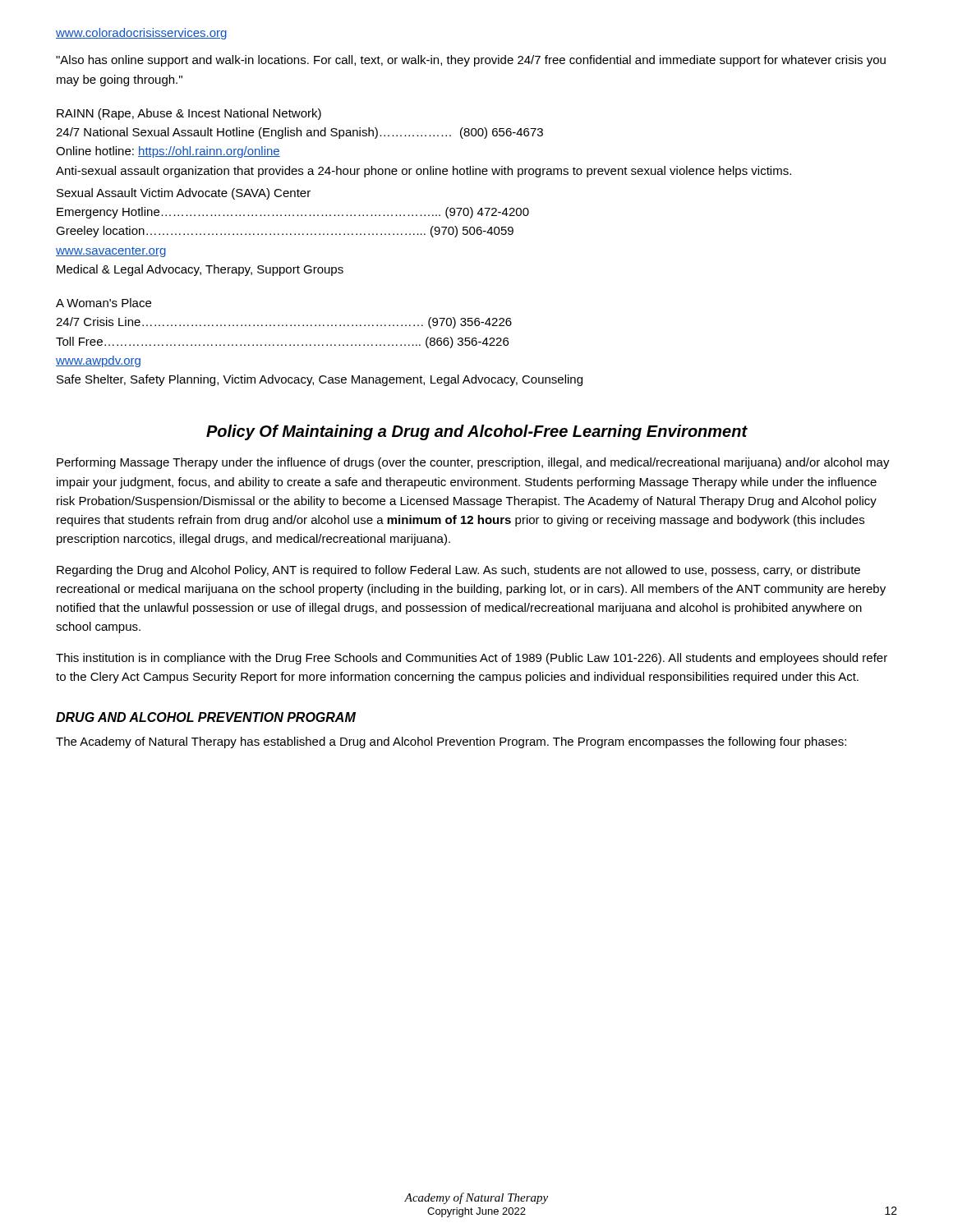
Task: Locate the block of text that opens with "This institution is in compliance with the Drug"
Action: coord(476,667)
